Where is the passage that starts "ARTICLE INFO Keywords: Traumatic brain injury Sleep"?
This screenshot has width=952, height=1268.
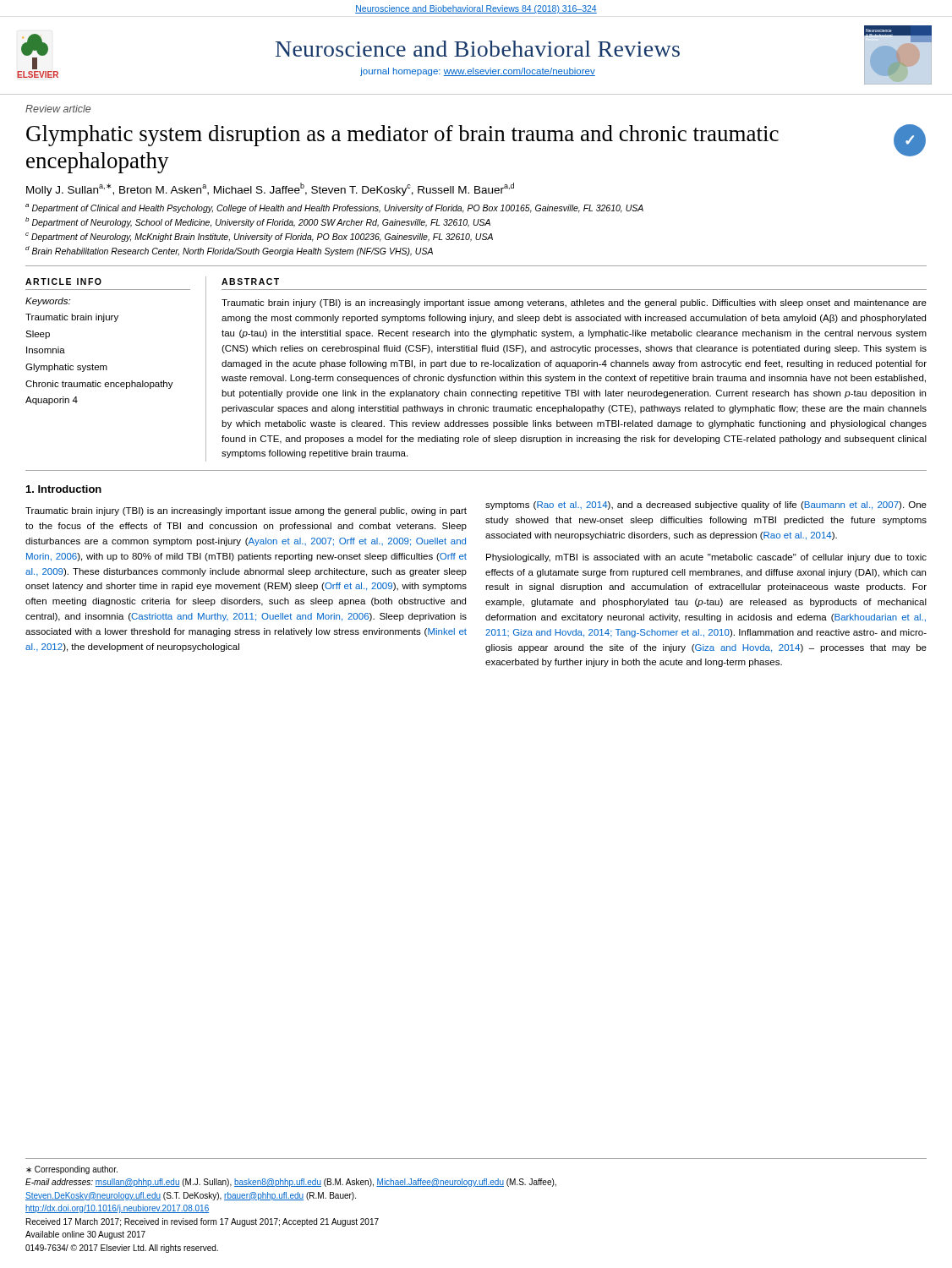pyautogui.click(x=63, y=281)
